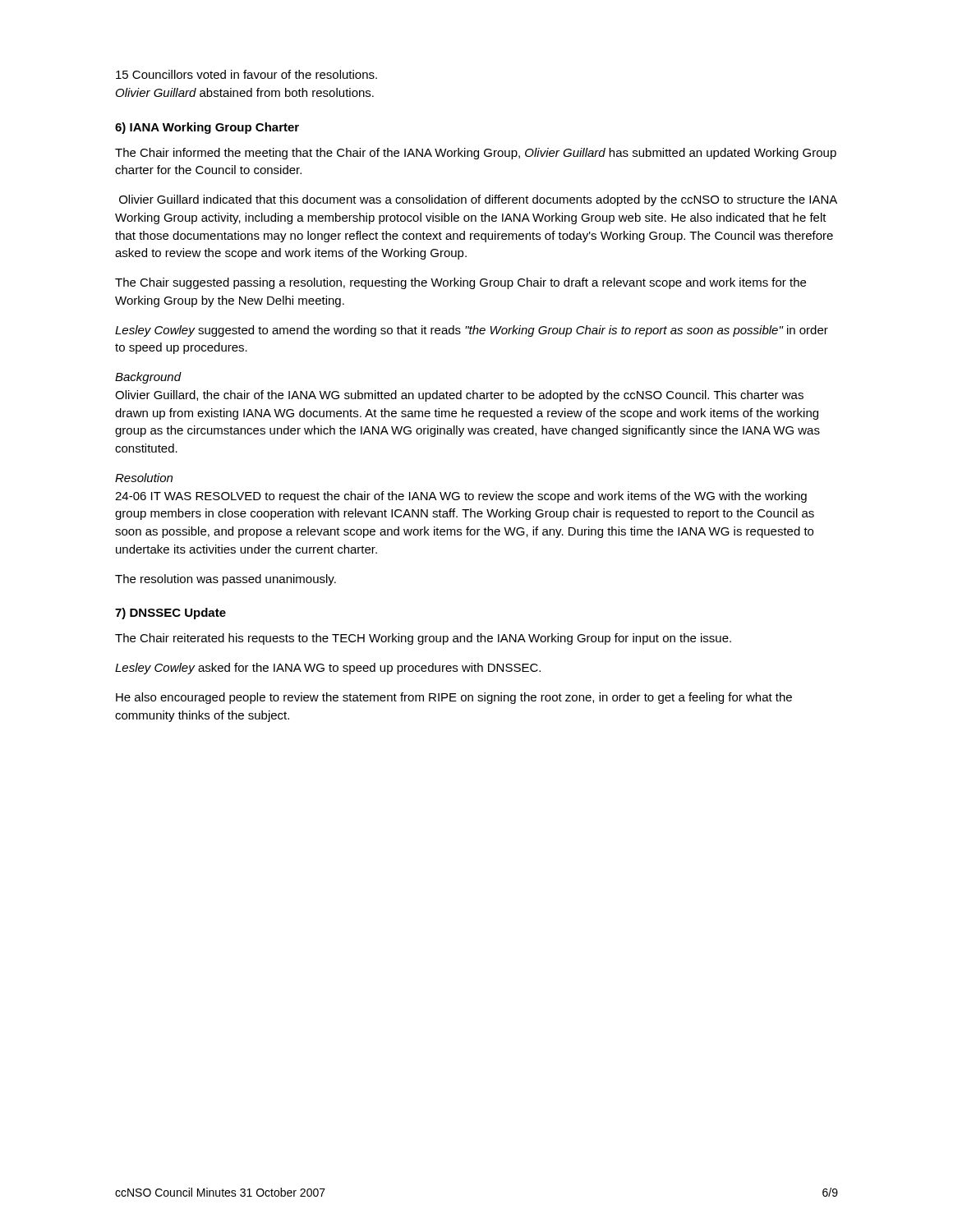The width and height of the screenshot is (953, 1232).
Task: Locate the block of text that opens with "He also encouraged people to review"
Action: 454,706
